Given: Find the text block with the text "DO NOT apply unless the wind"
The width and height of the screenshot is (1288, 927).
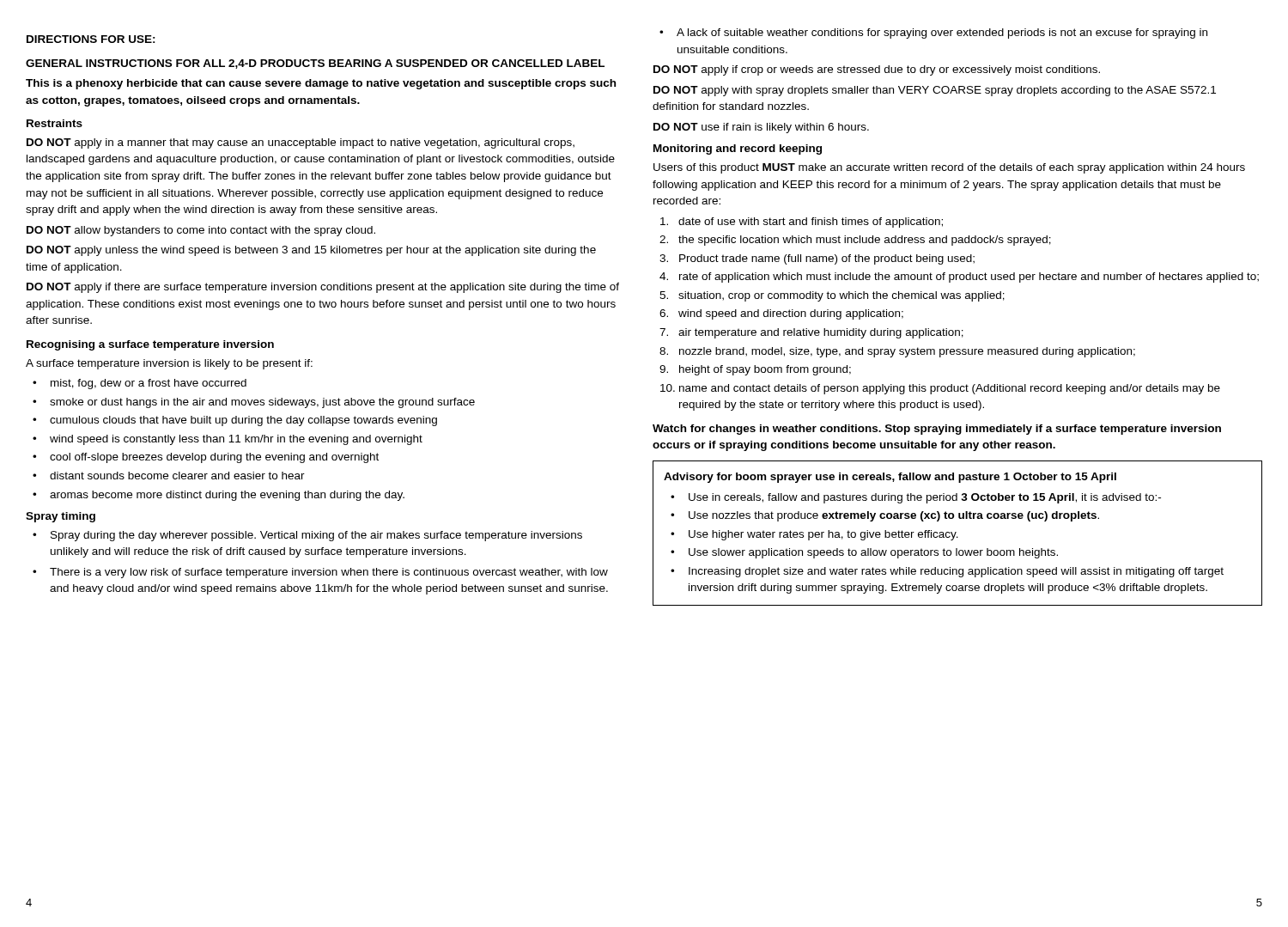Looking at the screenshot, I should [x=311, y=258].
